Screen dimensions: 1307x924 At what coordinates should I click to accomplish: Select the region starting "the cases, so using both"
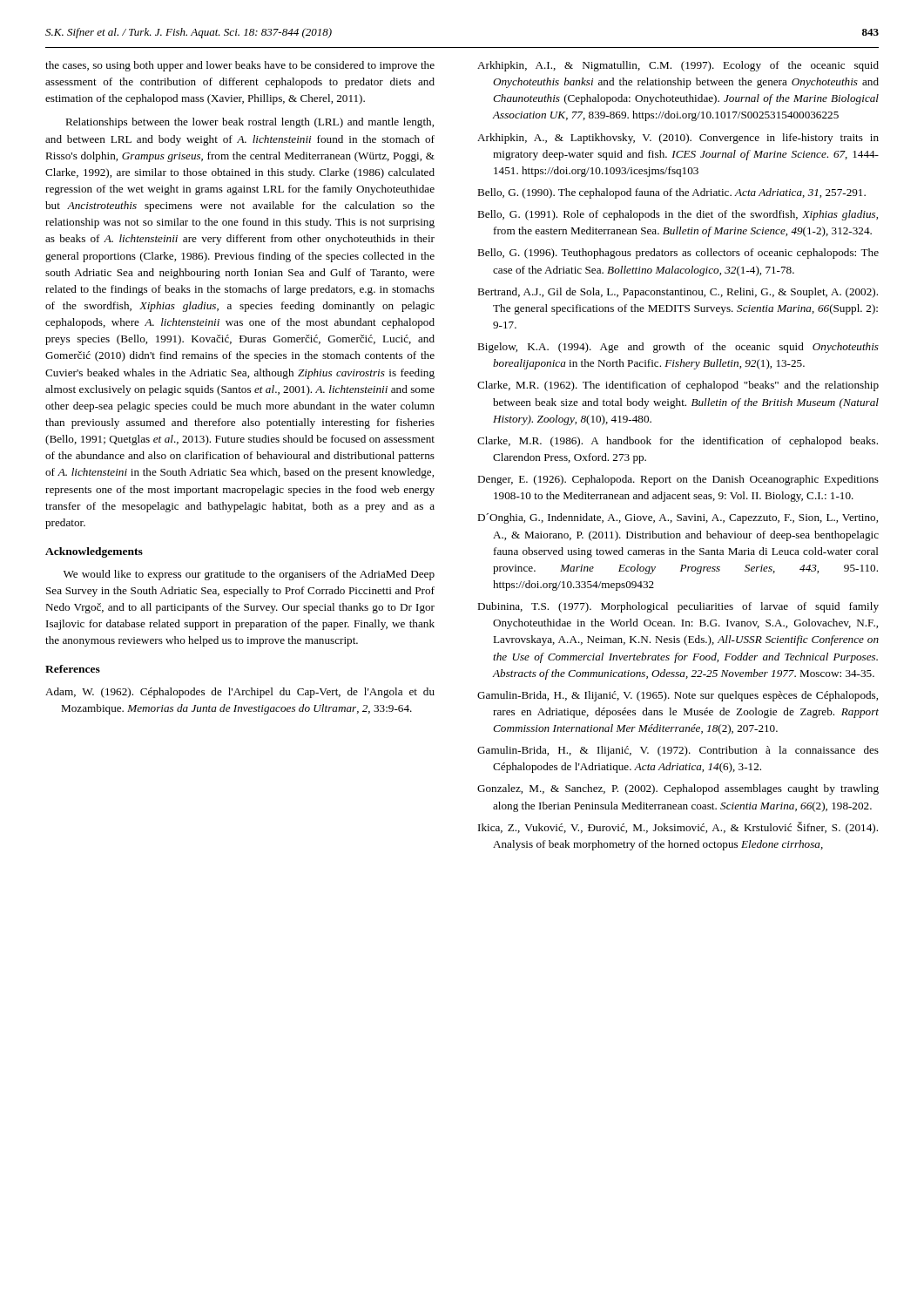240,82
